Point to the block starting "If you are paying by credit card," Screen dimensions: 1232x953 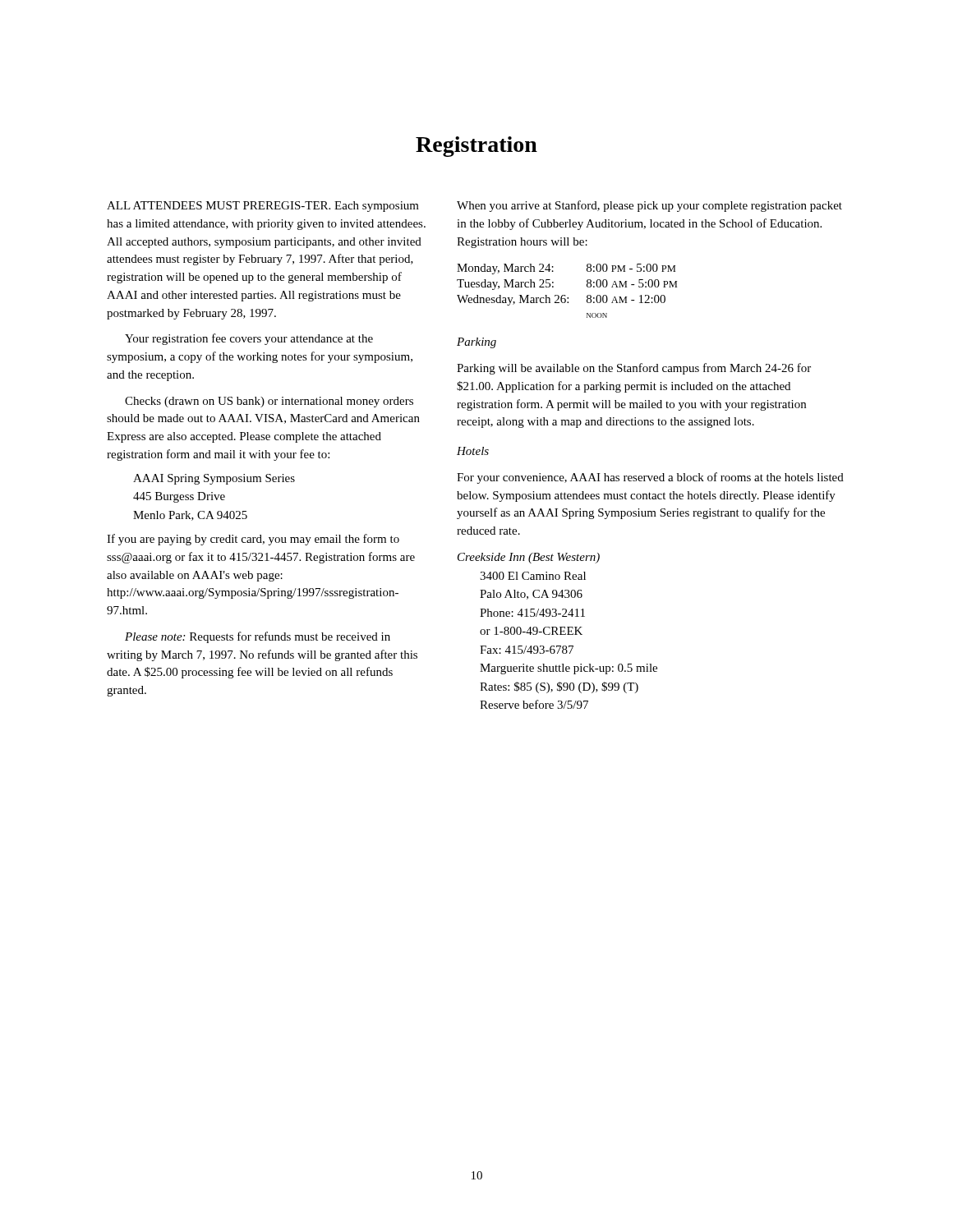267,575
